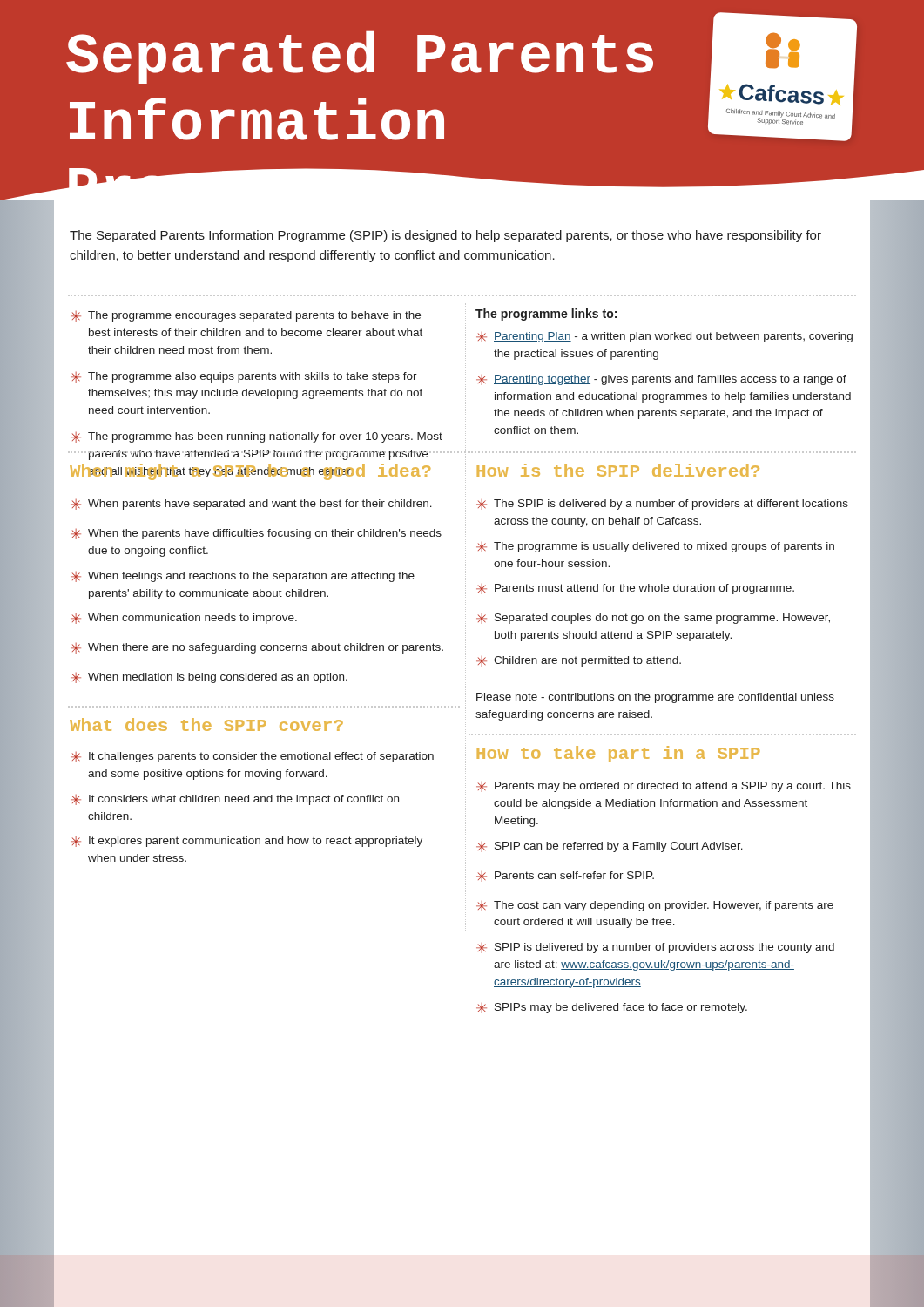Point to the section header beginning "What does the SPIP"
The height and width of the screenshot is (1307, 924).
[207, 726]
